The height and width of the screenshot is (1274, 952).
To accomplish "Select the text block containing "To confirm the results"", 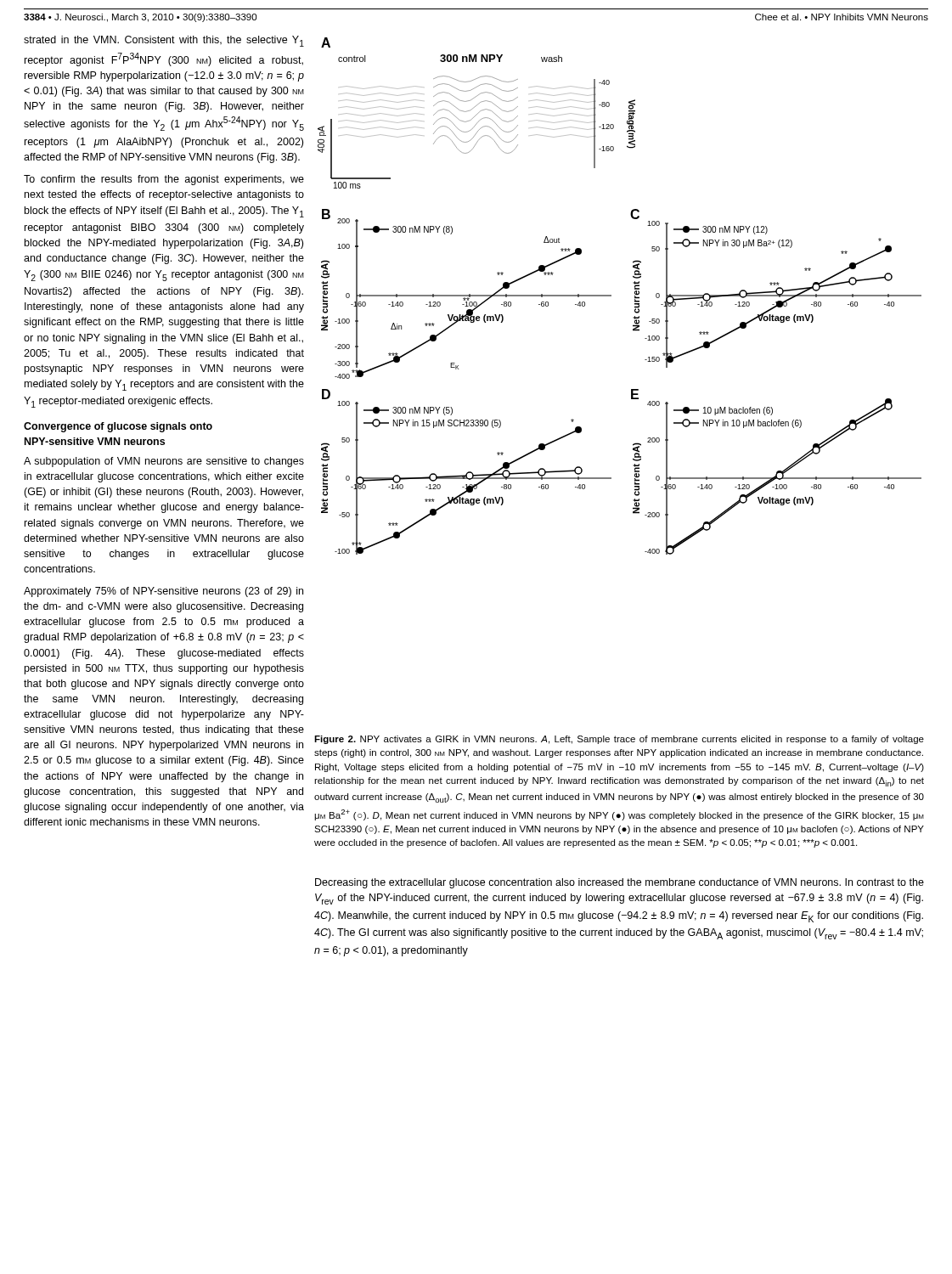I will point(164,291).
